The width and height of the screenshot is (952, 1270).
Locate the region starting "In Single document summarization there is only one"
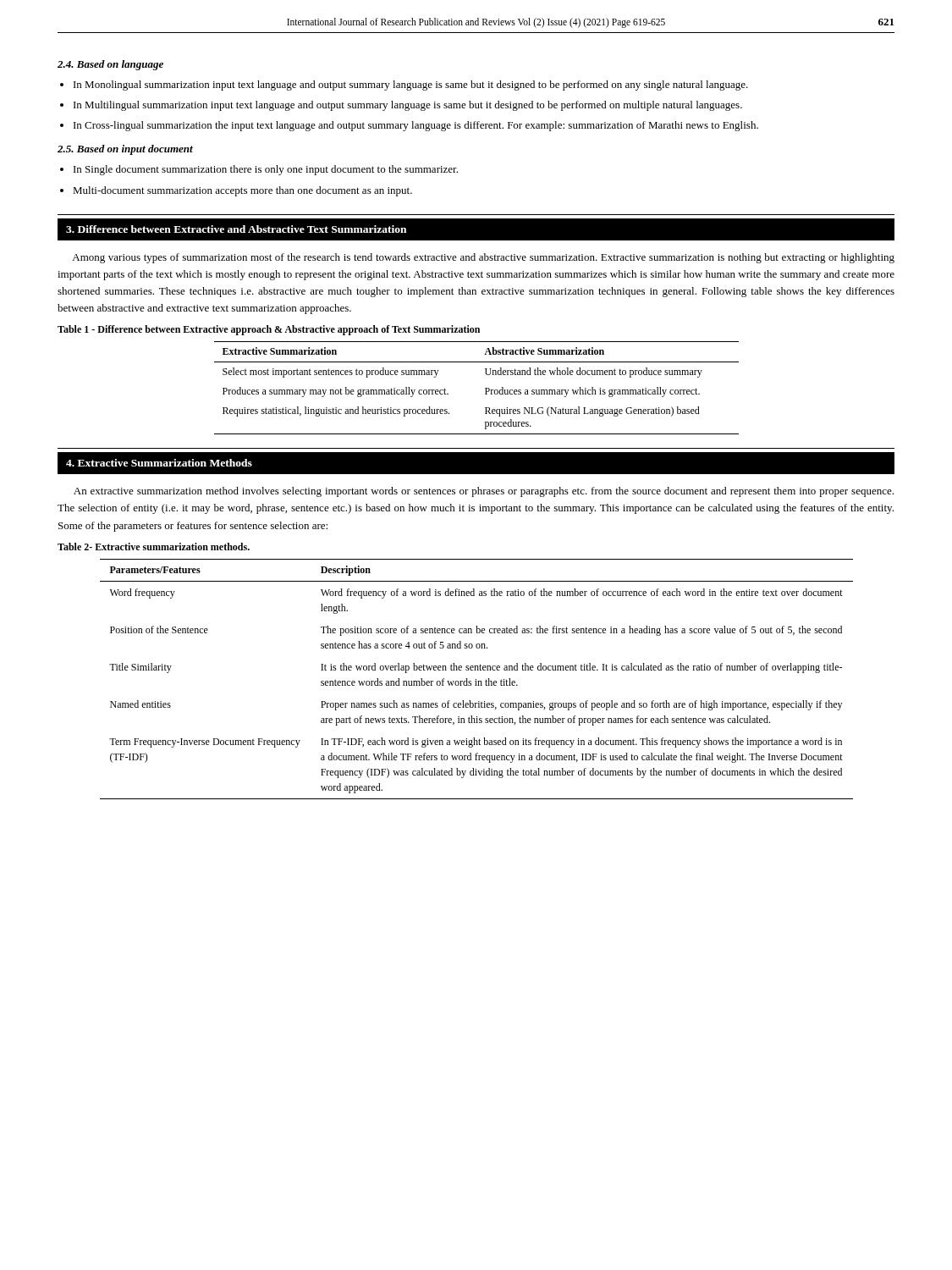click(266, 169)
